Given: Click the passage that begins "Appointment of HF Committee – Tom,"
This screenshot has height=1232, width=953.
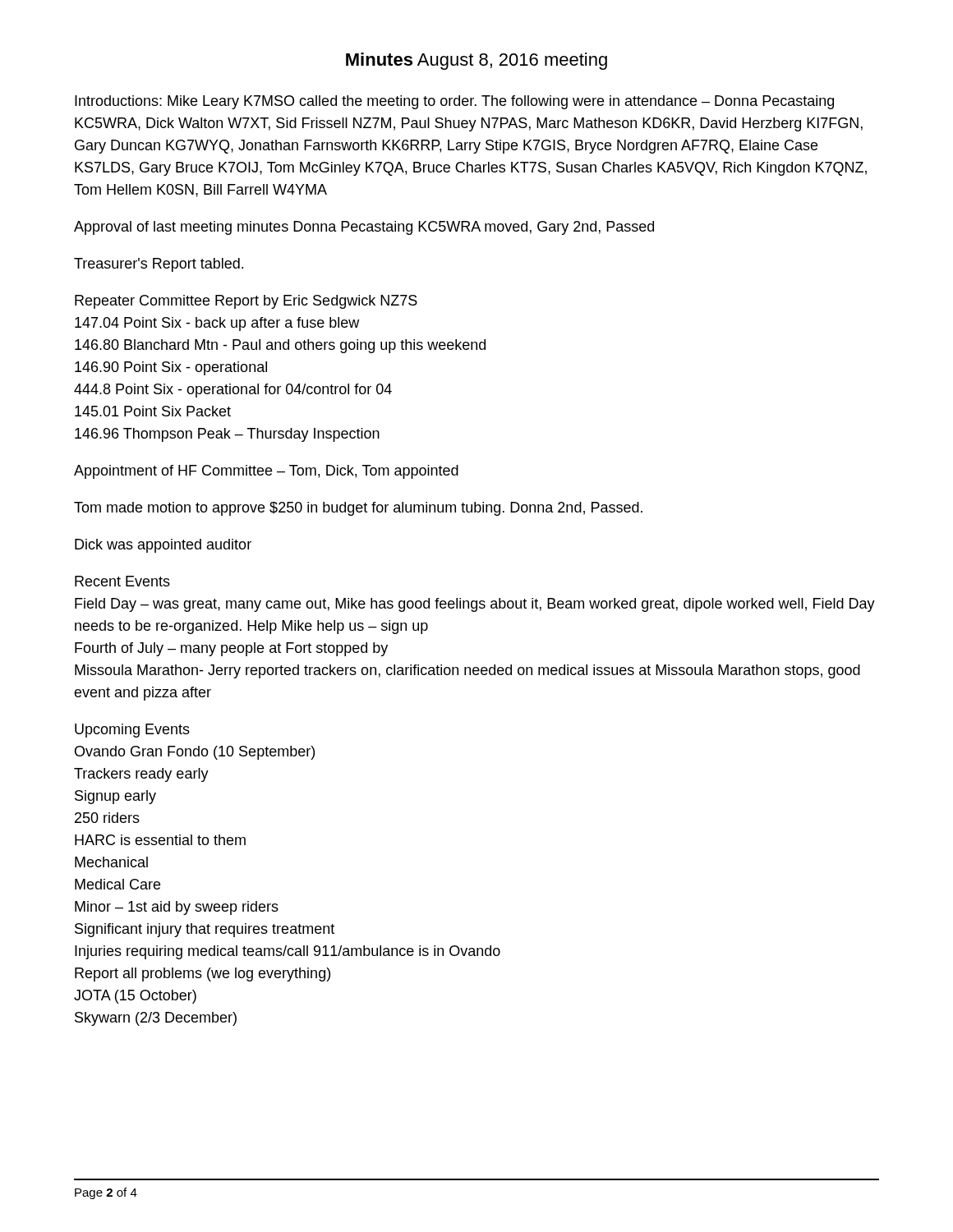Looking at the screenshot, I should coord(266,471).
